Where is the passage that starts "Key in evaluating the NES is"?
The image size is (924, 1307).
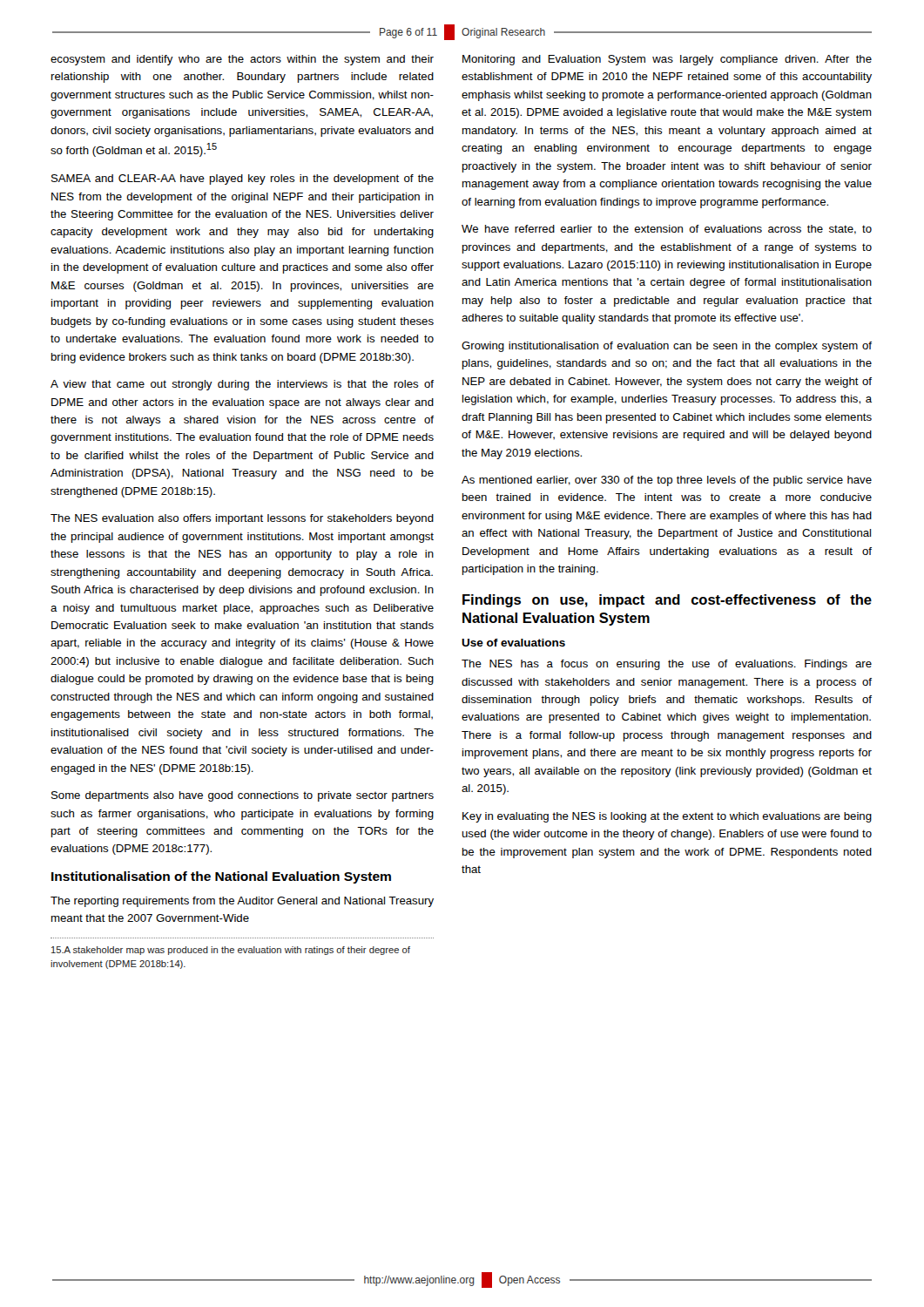coord(667,843)
